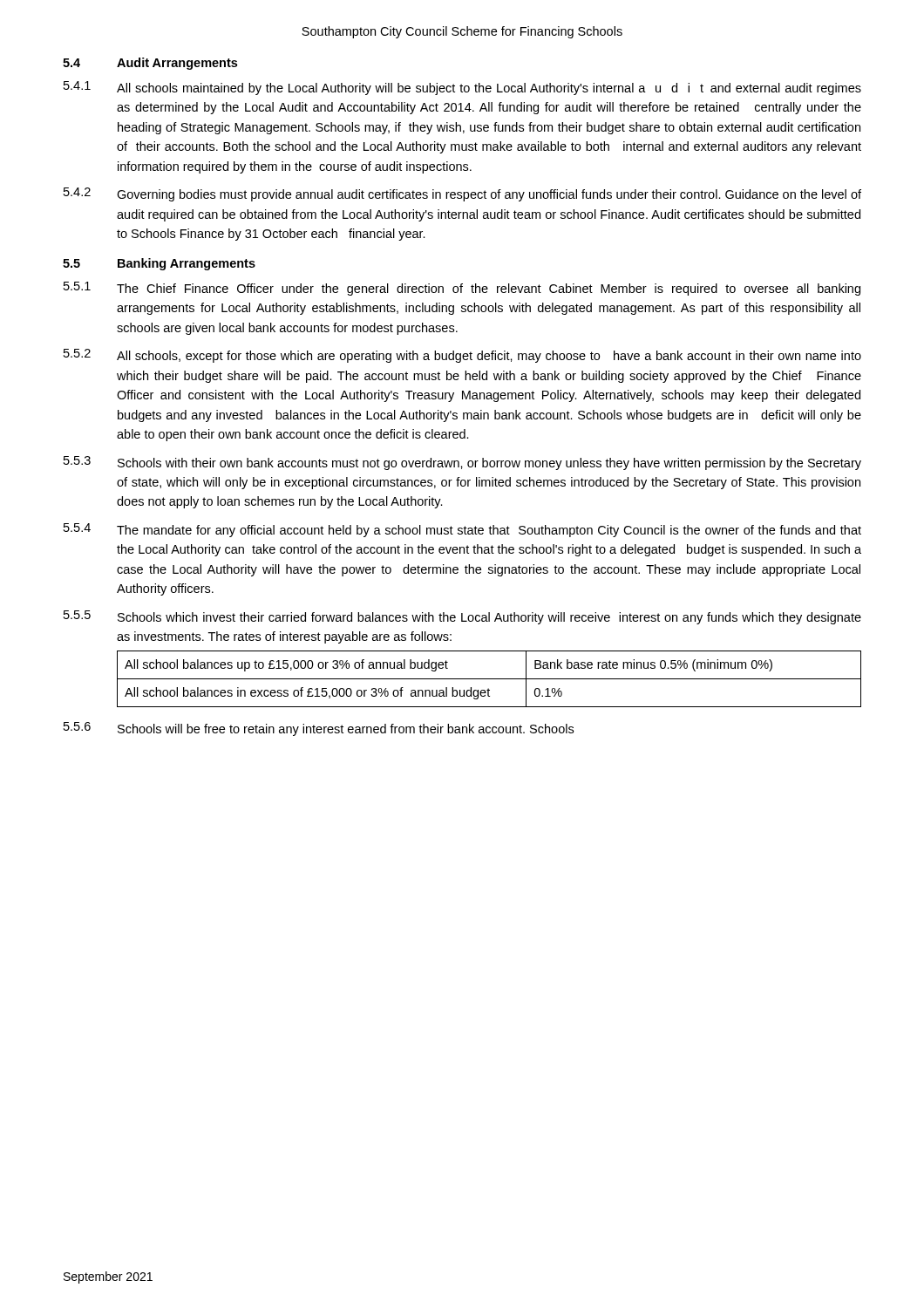Image resolution: width=924 pixels, height=1308 pixels.
Task: Where is the passage that starts "4.2 Governing bodies must provide annual audit certificates"?
Action: click(462, 215)
